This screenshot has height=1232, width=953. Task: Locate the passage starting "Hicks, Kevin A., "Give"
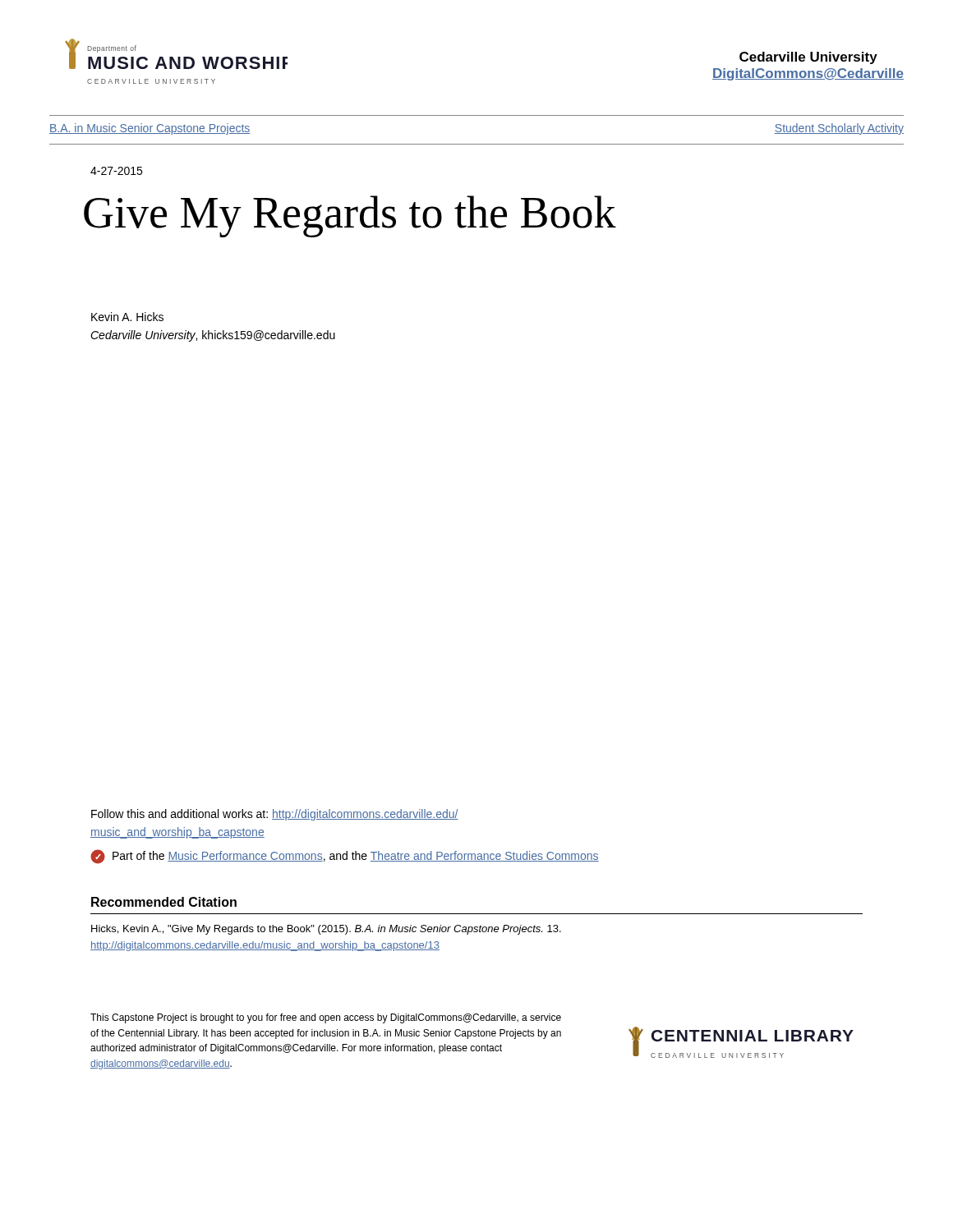coord(326,937)
